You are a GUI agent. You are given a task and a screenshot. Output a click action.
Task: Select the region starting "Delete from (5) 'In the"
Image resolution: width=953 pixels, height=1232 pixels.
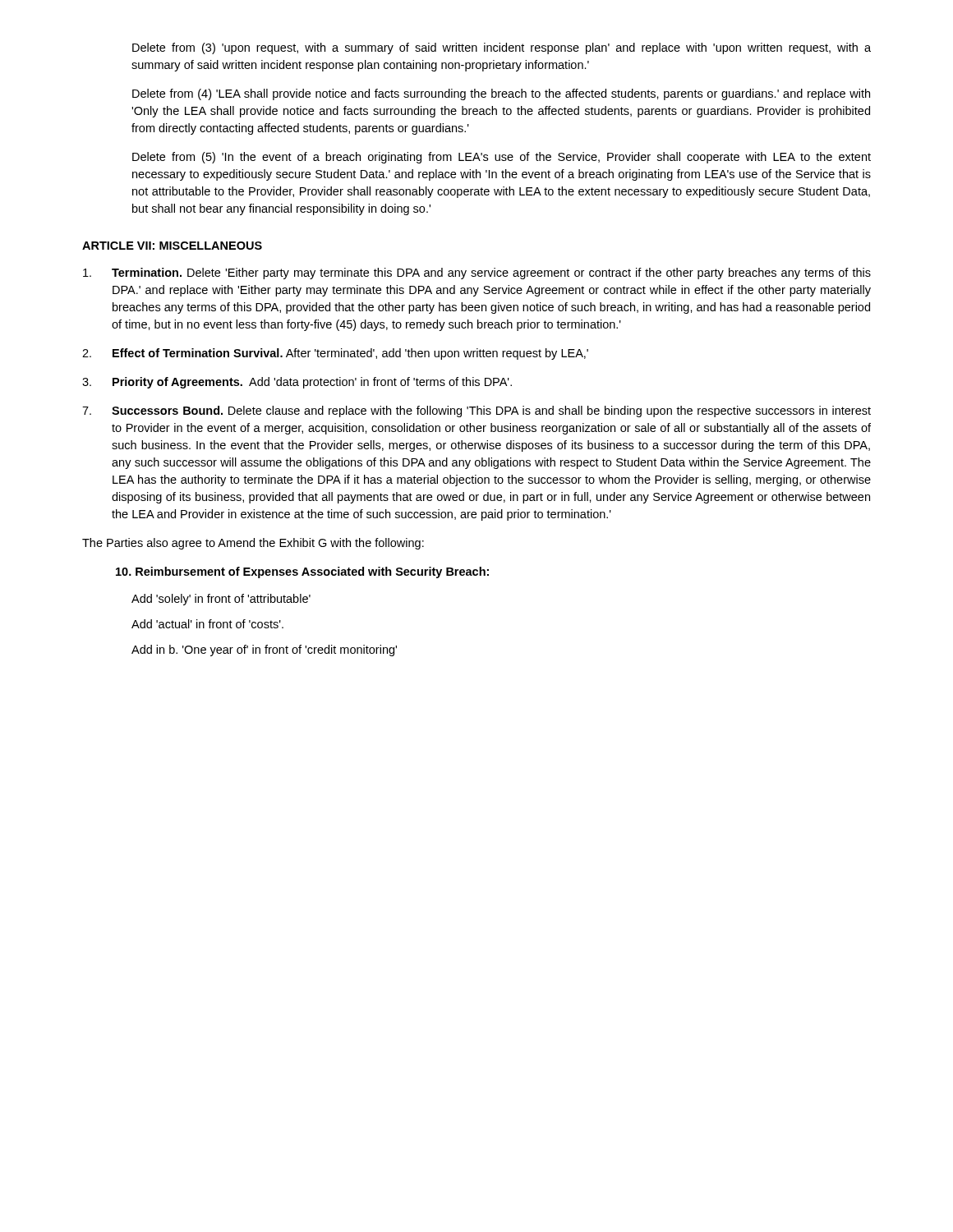pos(501,183)
